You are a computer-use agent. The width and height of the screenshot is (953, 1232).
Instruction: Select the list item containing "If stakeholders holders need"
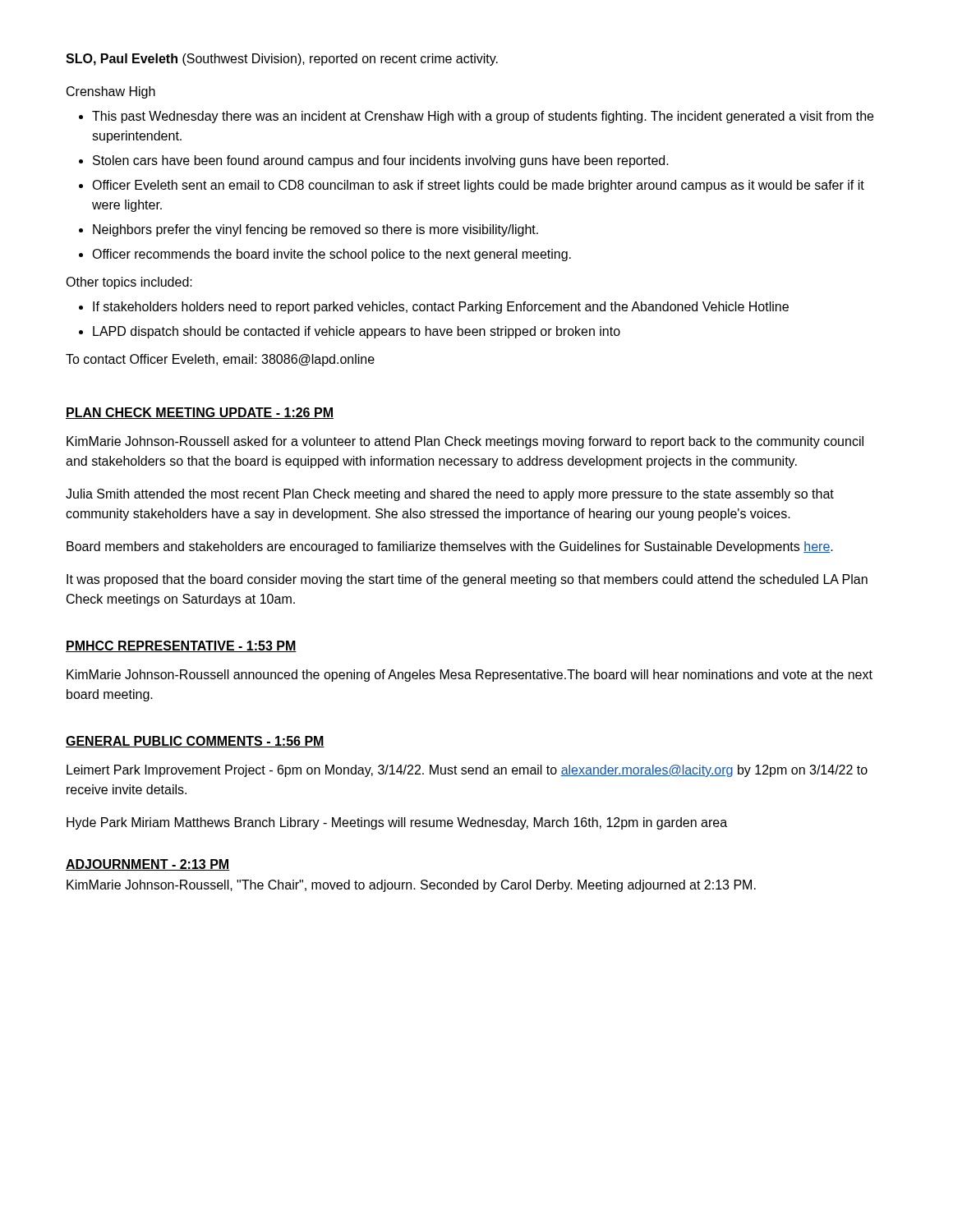(x=441, y=307)
